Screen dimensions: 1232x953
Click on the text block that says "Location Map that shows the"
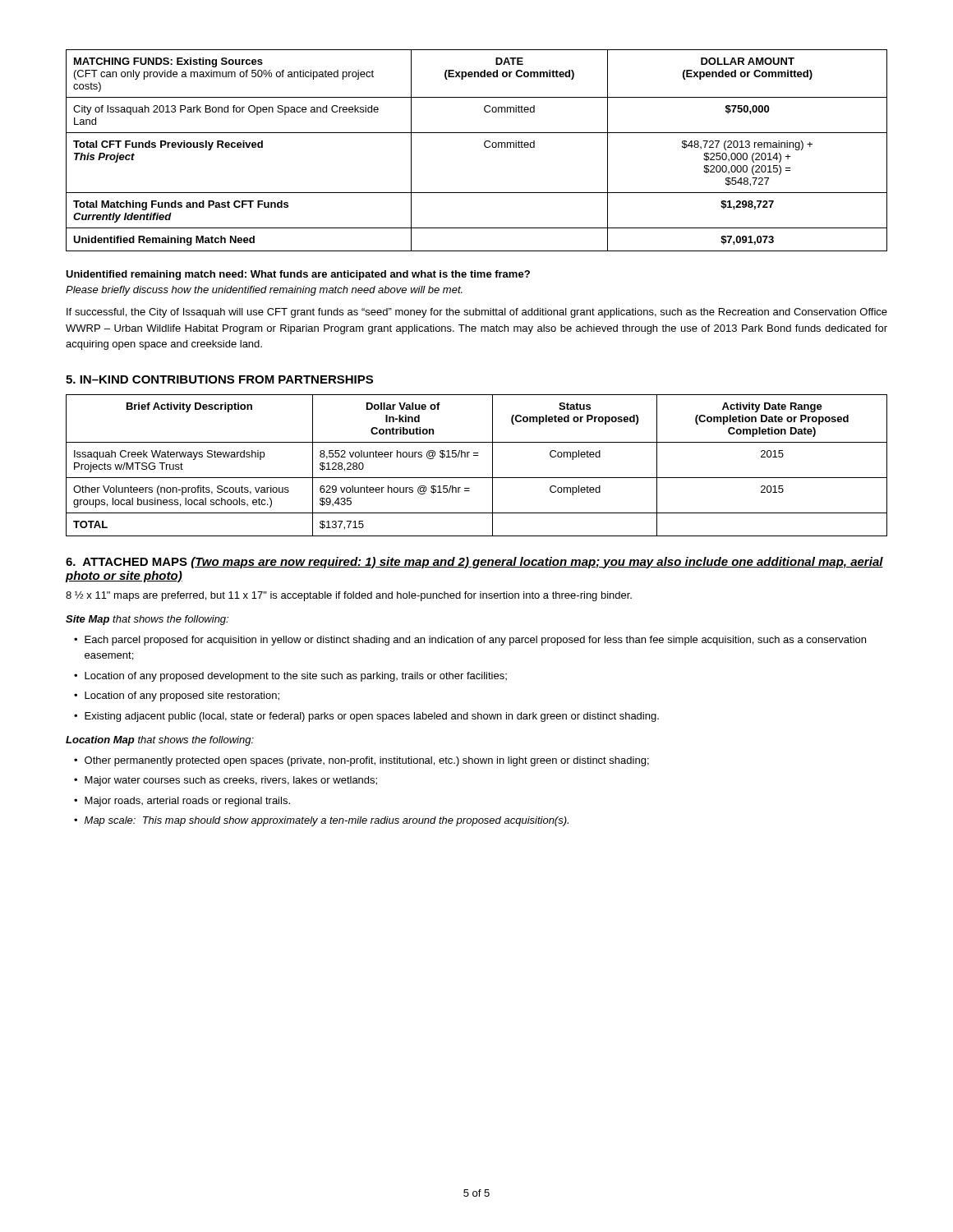pyautogui.click(x=160, y=740)
